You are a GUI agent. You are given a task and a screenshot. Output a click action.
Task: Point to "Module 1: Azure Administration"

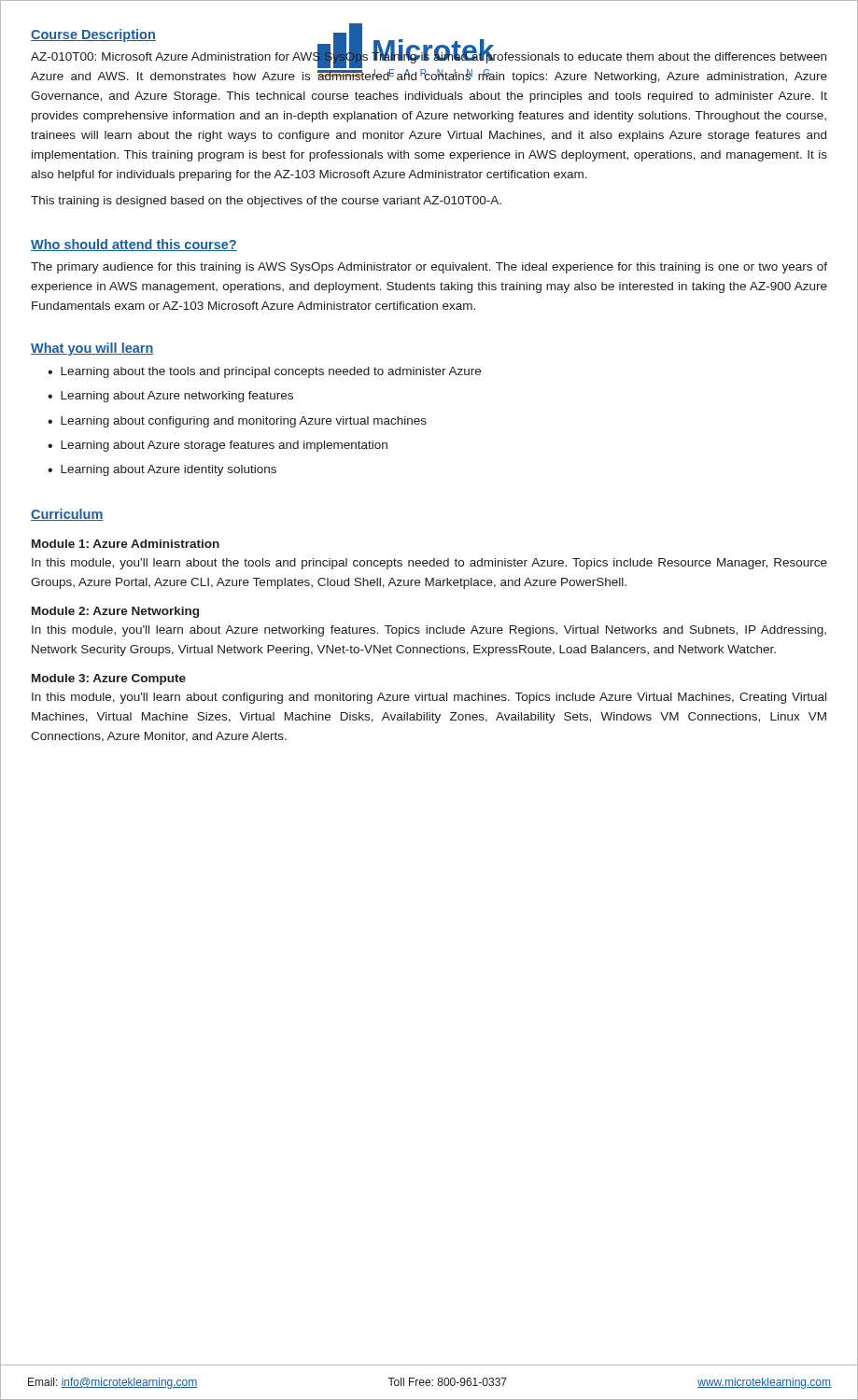click(x=125, y=544)
